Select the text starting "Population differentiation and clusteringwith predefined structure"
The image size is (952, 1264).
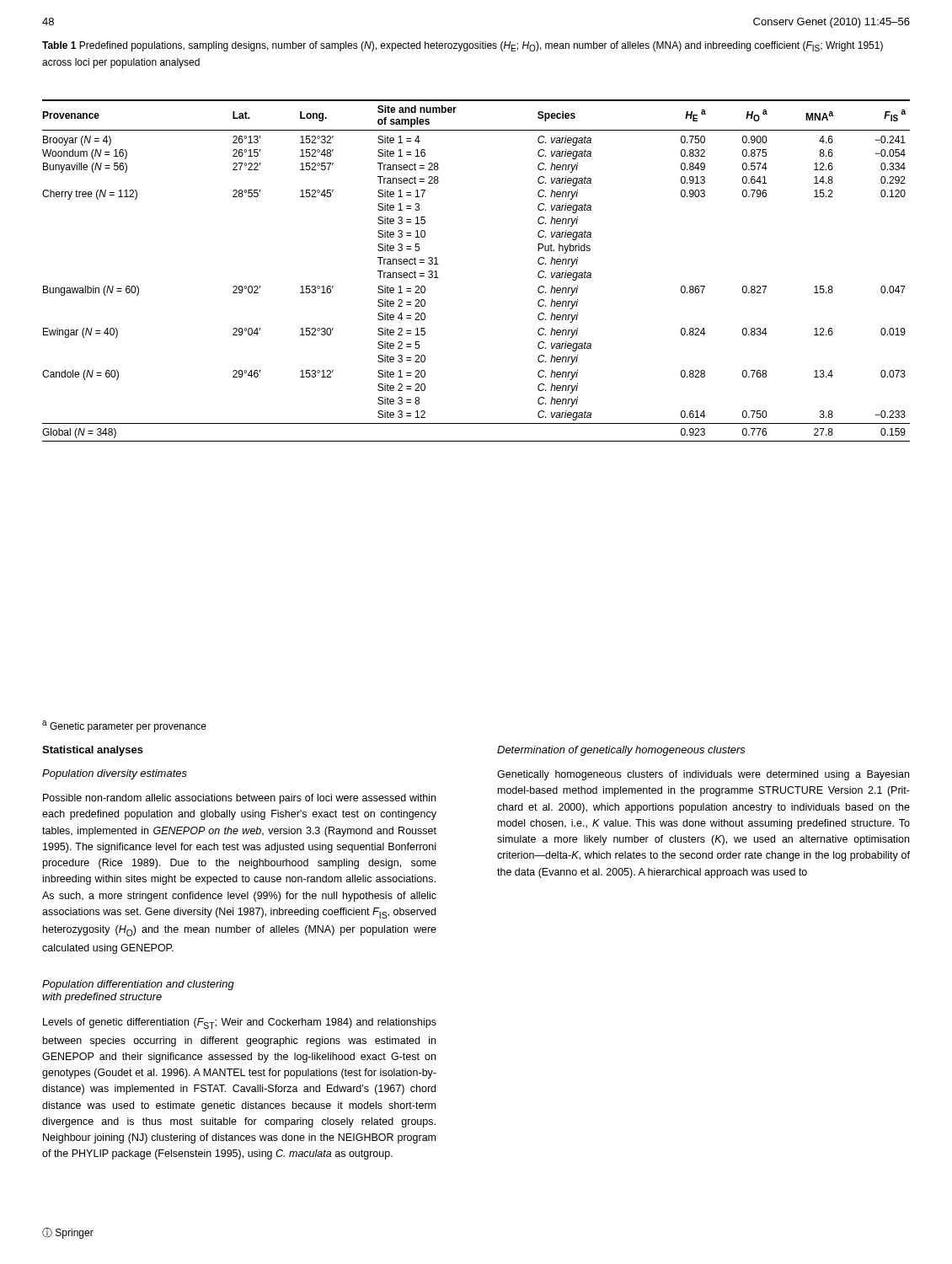pos(138,990)
